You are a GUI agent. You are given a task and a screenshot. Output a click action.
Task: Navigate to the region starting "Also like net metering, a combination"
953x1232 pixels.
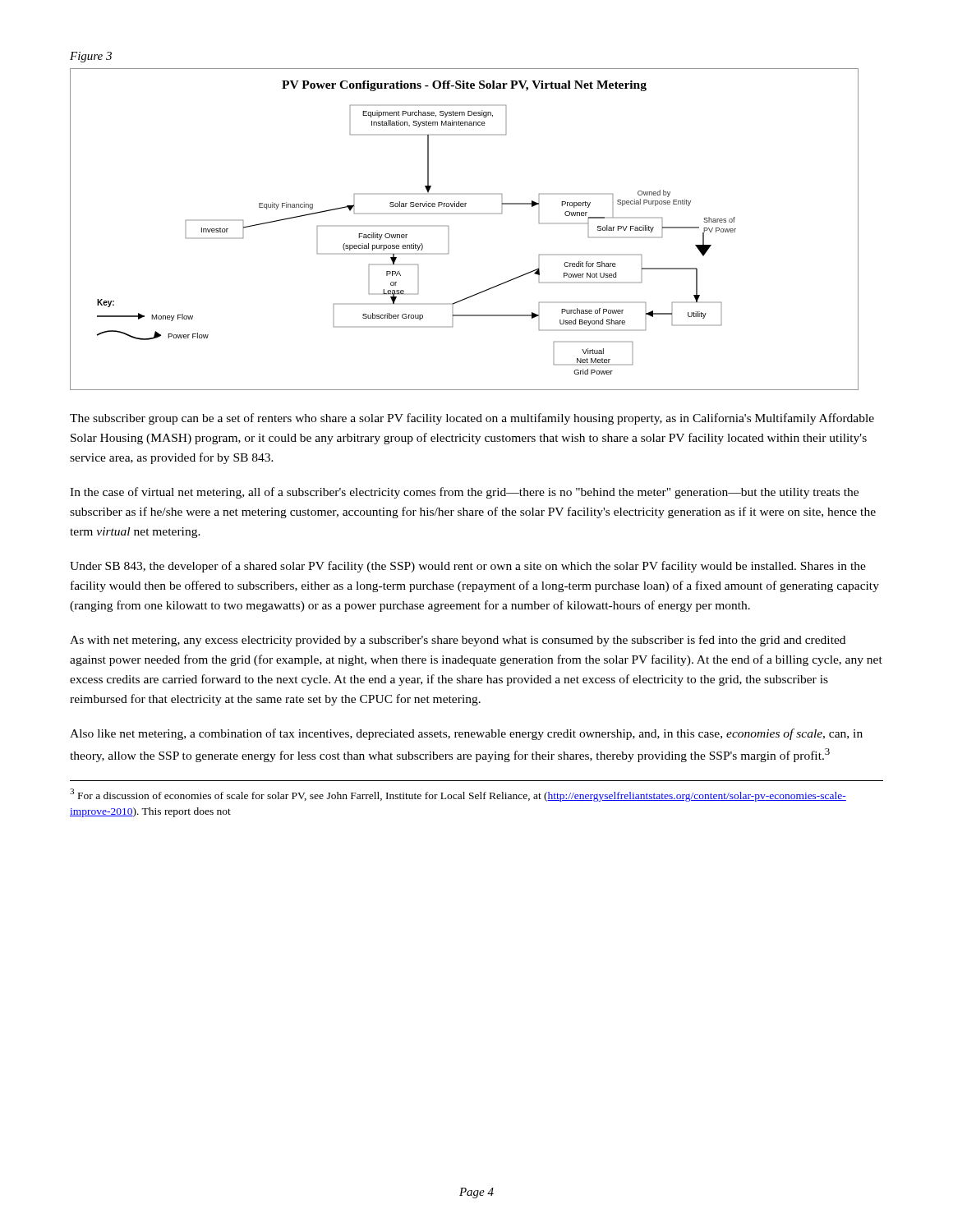pyautogui.click(x=466, y=744)
